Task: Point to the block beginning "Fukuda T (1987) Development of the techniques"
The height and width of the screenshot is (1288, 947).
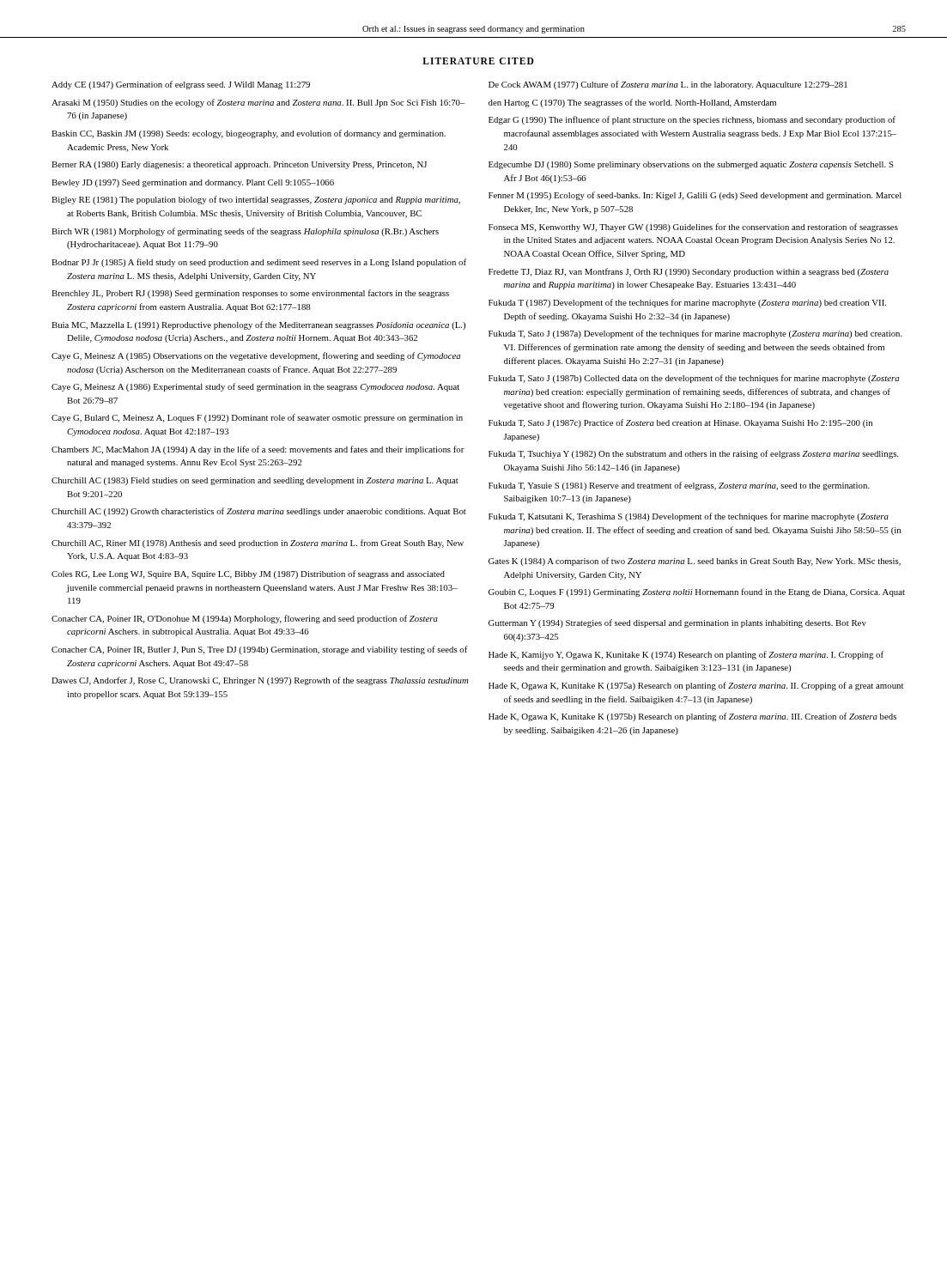Action: 687,309
